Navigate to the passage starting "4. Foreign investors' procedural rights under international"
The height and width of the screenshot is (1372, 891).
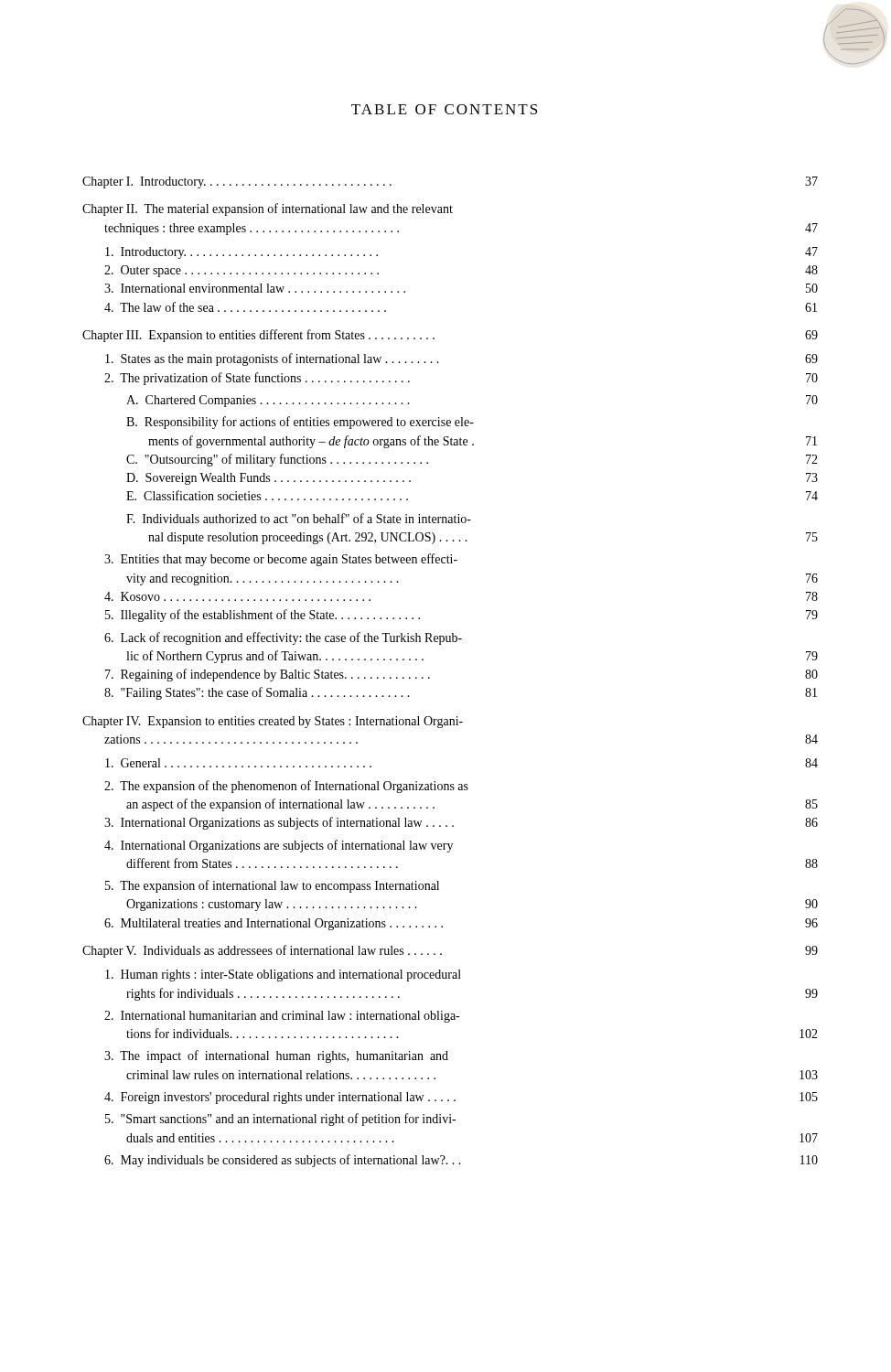click(x=461, y=1098)
